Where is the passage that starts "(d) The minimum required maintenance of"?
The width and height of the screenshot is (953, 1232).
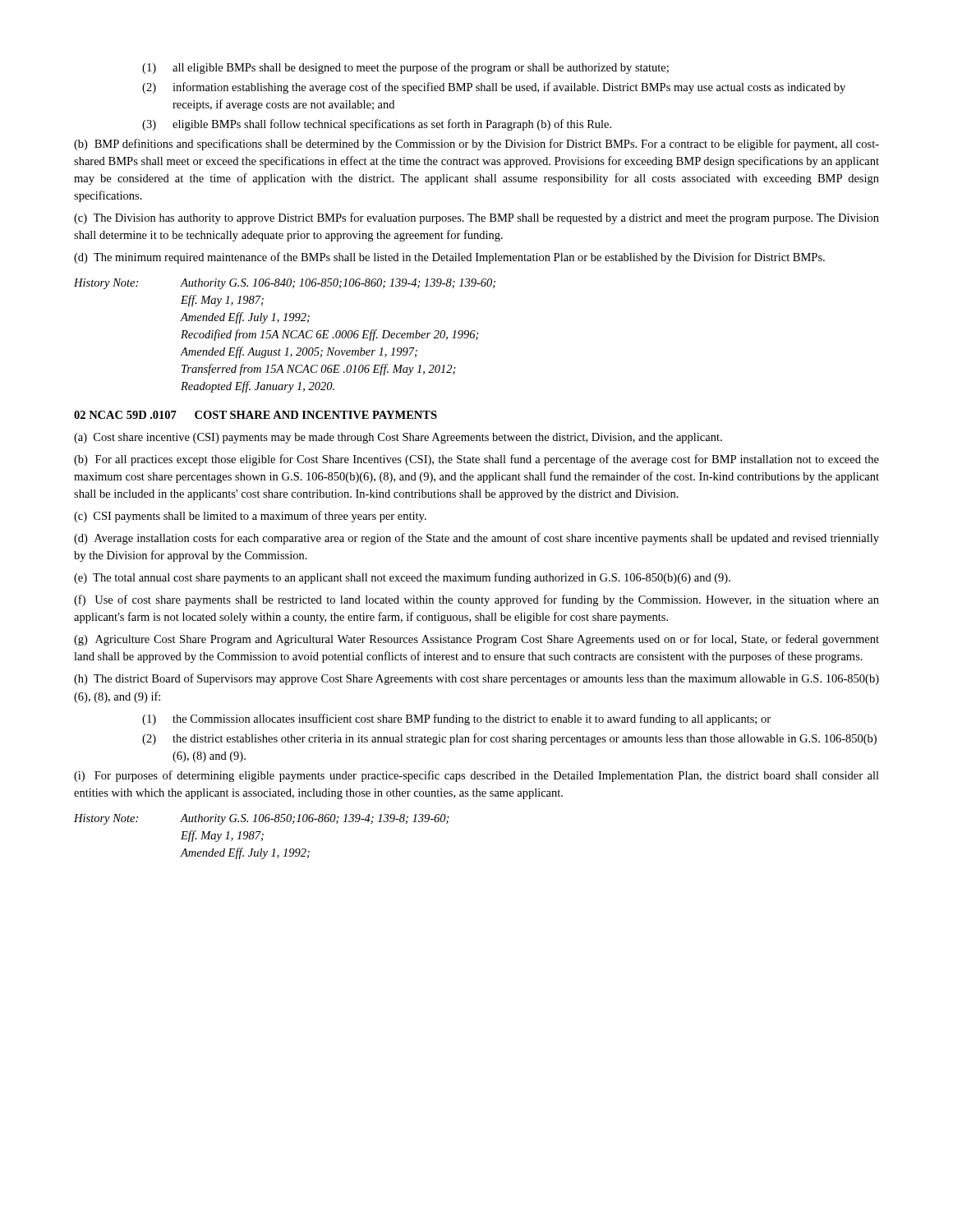pos(476,258)
